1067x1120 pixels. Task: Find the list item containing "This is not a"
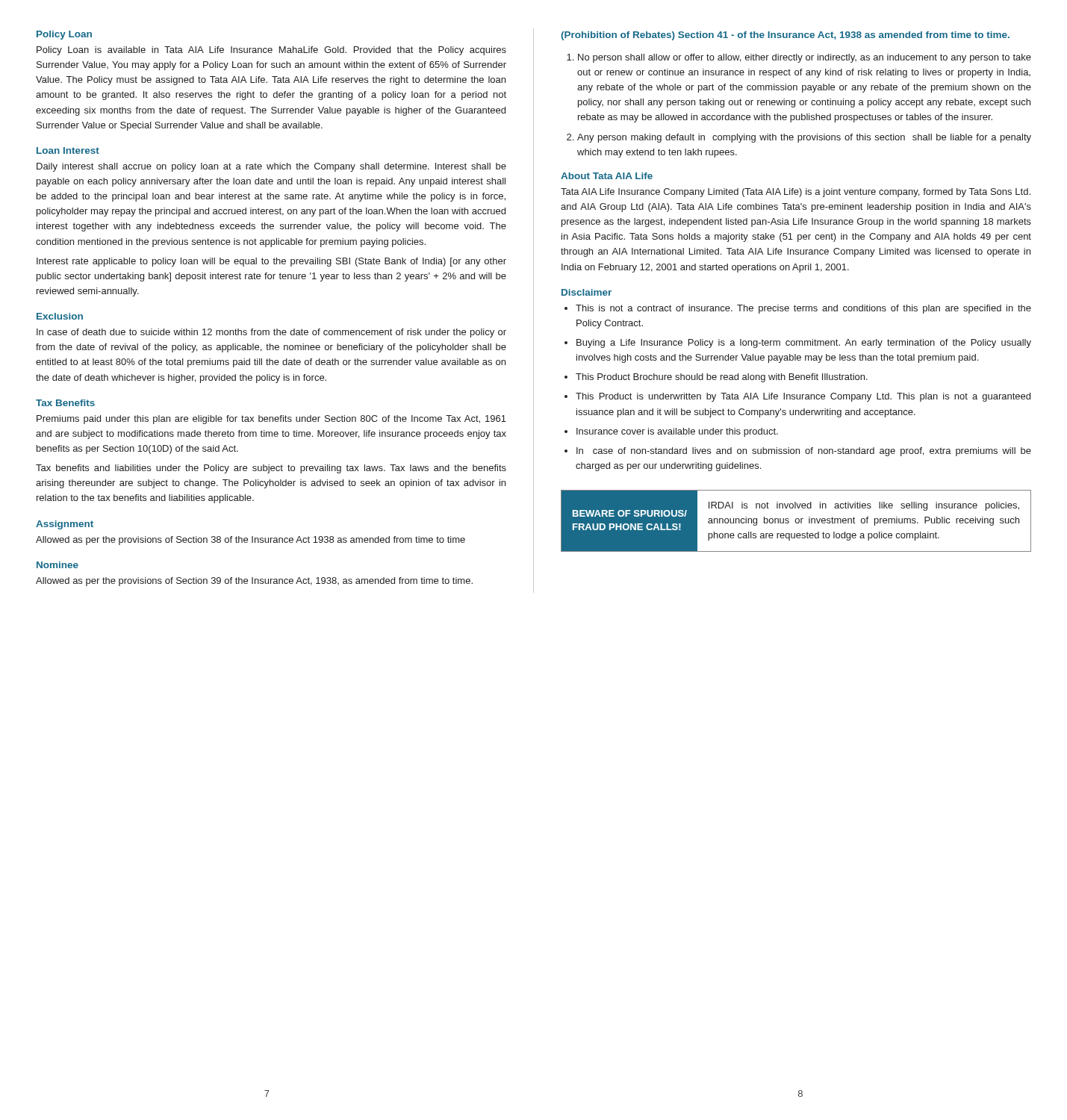[803, 315]
